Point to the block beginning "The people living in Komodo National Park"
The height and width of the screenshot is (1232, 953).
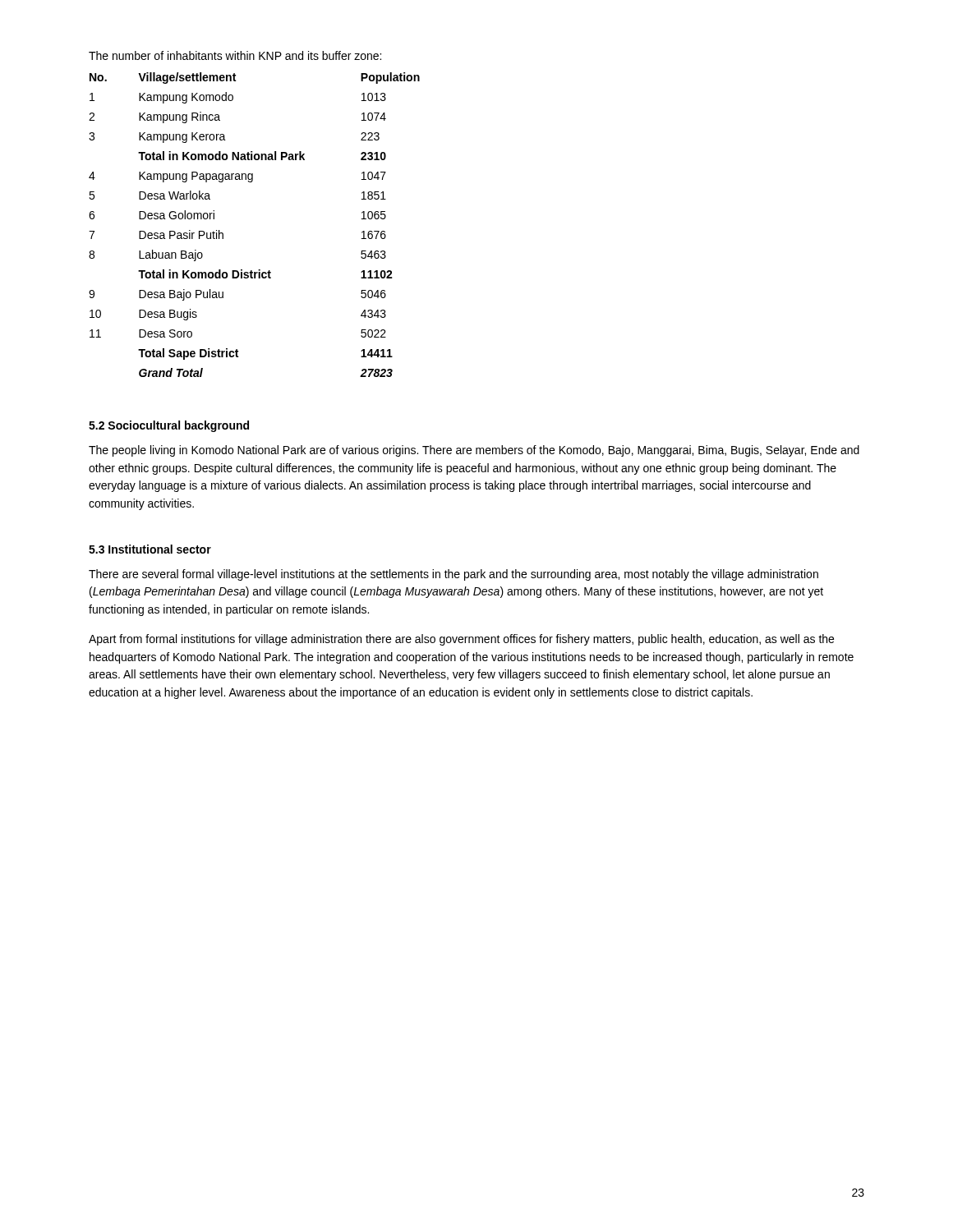coord(474,477)
